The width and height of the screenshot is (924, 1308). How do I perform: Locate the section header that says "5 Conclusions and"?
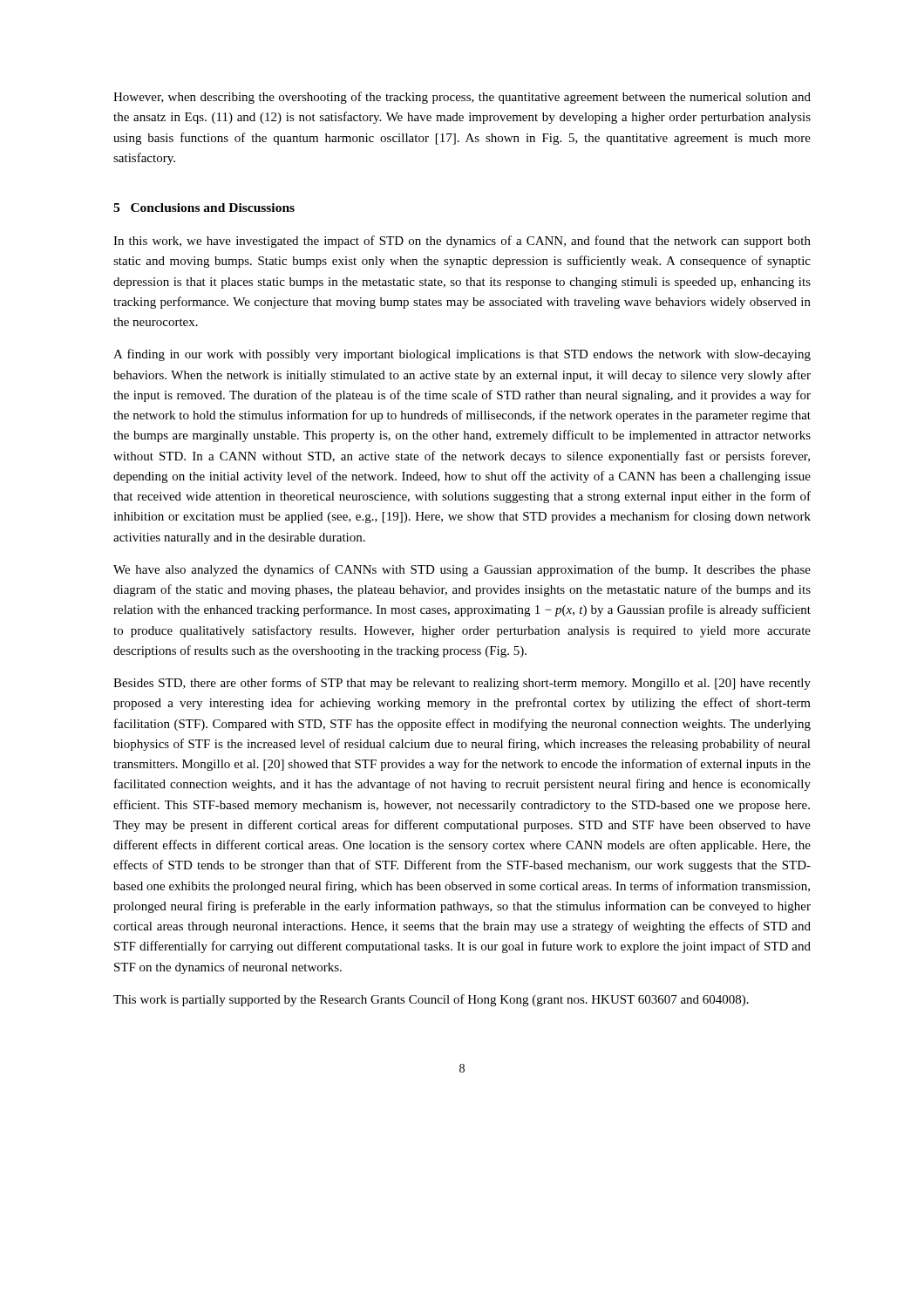tap(204, 207)
